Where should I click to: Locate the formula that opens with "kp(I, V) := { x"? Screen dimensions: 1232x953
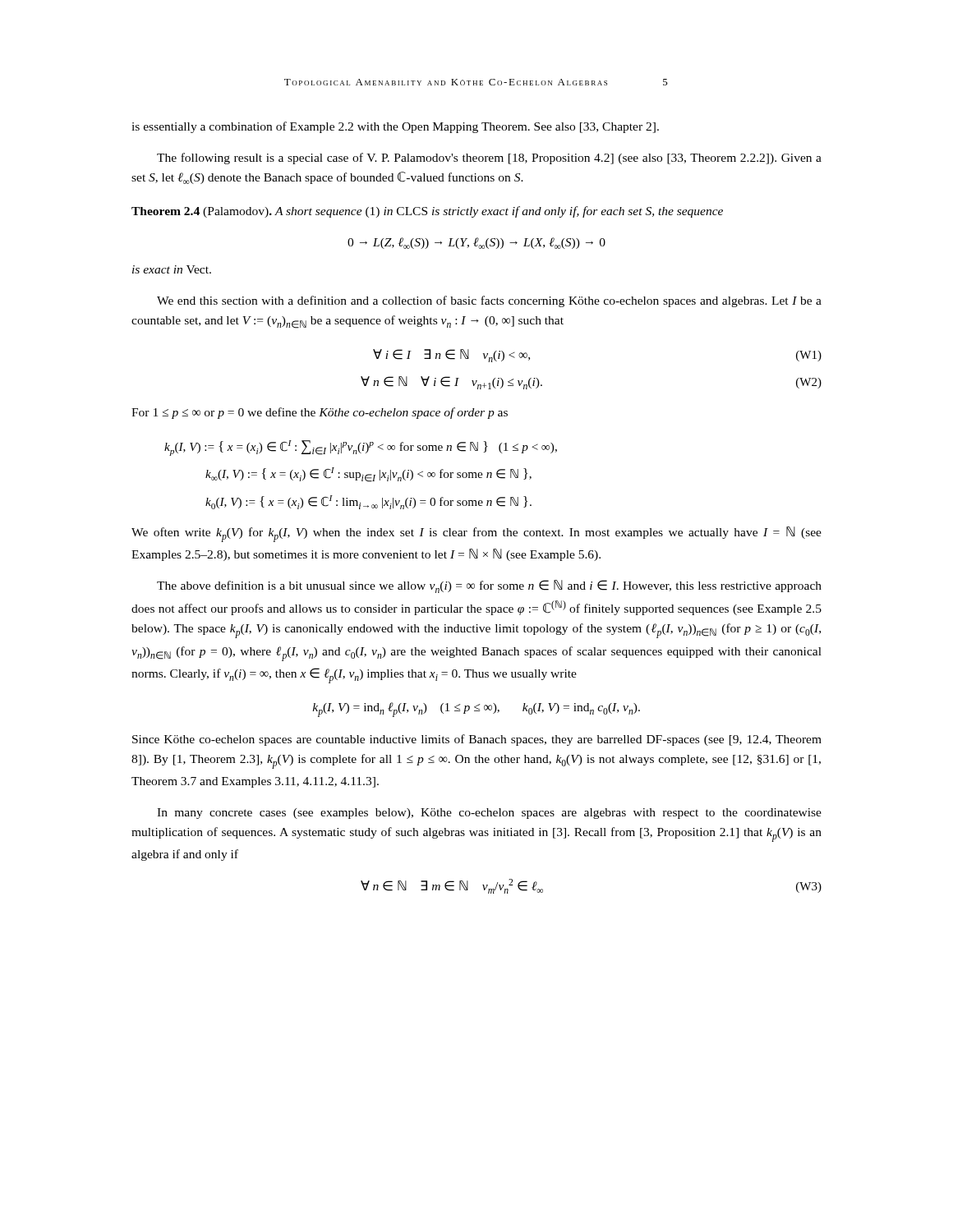[361, 447]
